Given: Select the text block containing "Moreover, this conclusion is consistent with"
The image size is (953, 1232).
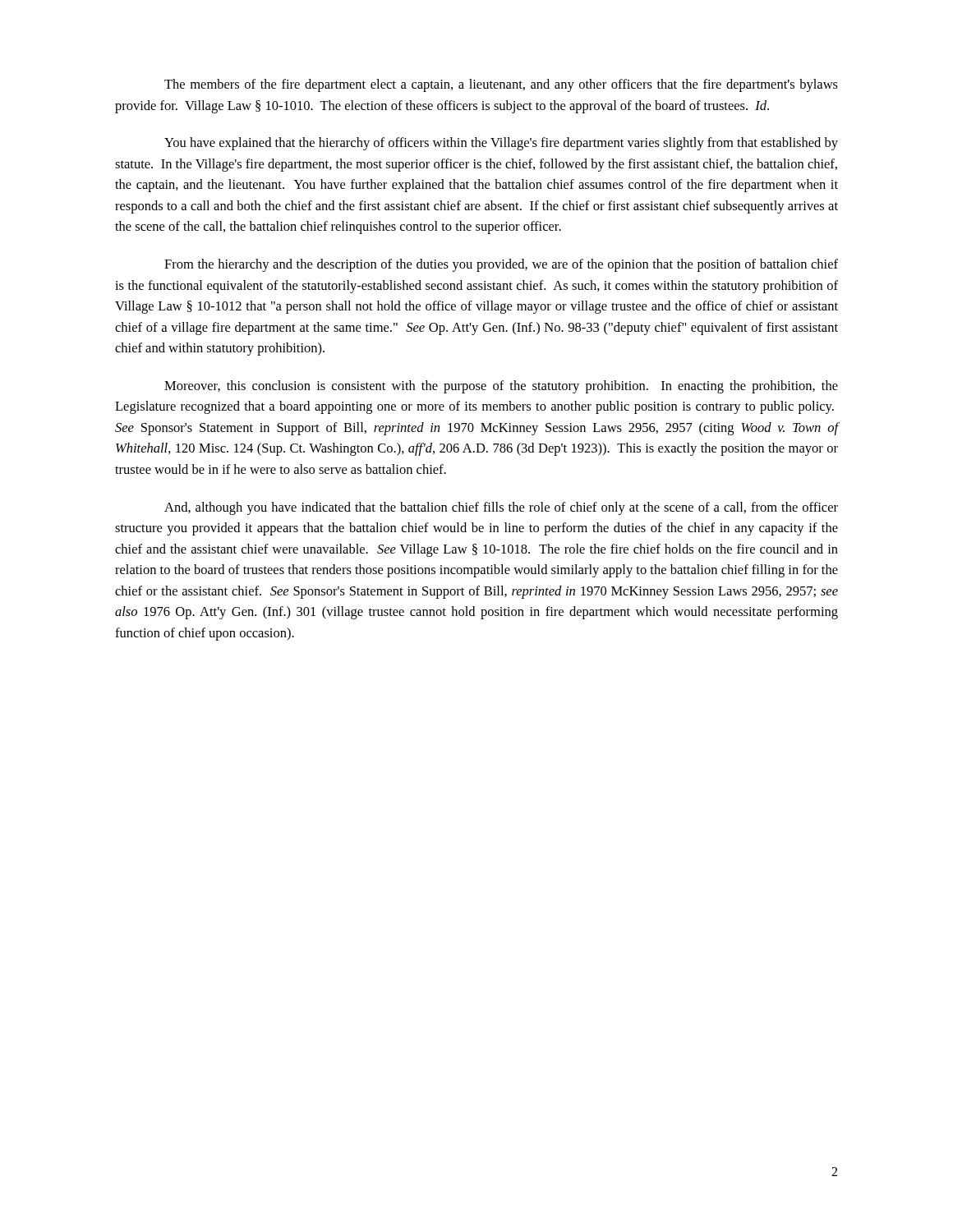Looking at the screenshot, I should 476,427.
